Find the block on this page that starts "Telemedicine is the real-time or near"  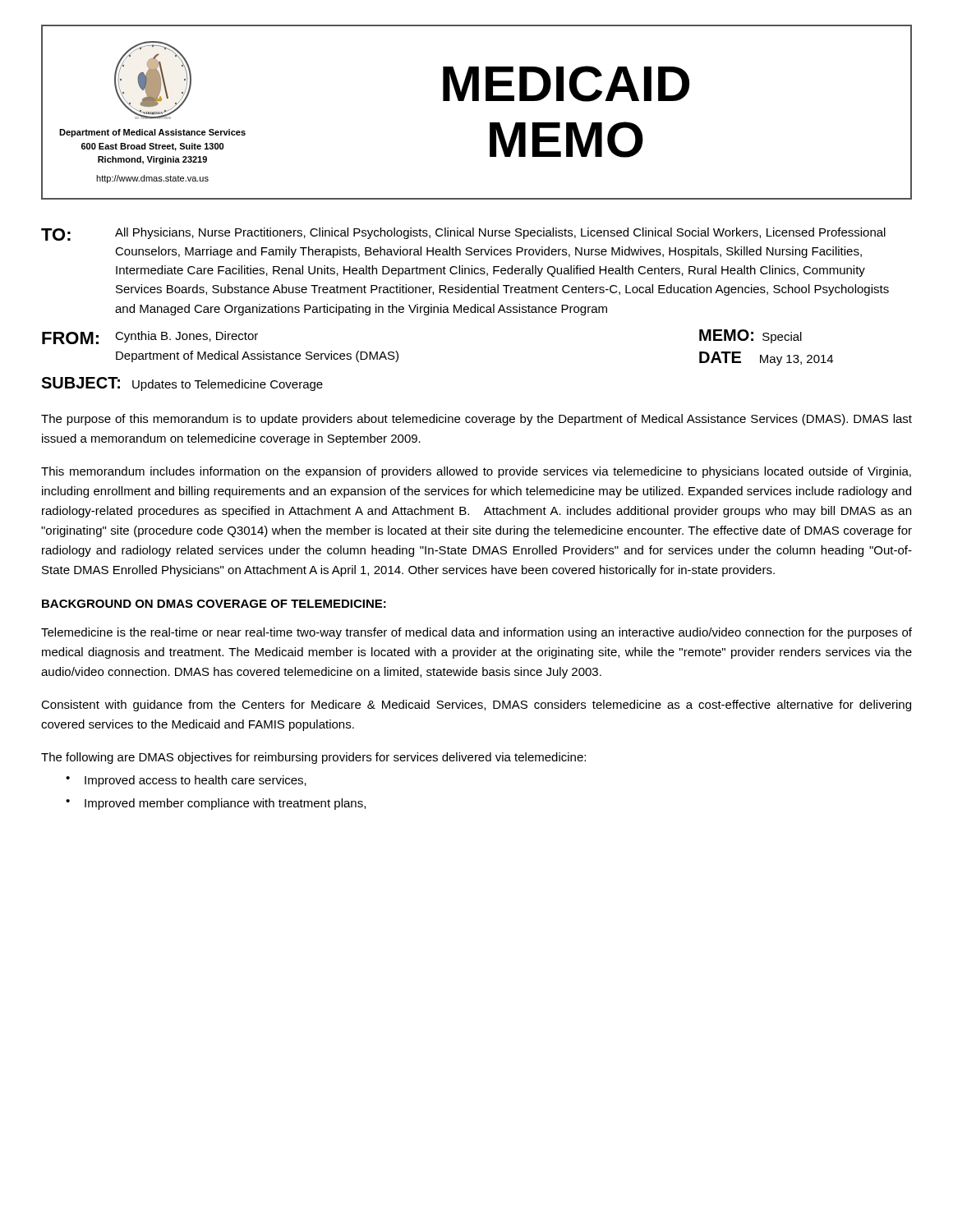(x=476, y=652)
